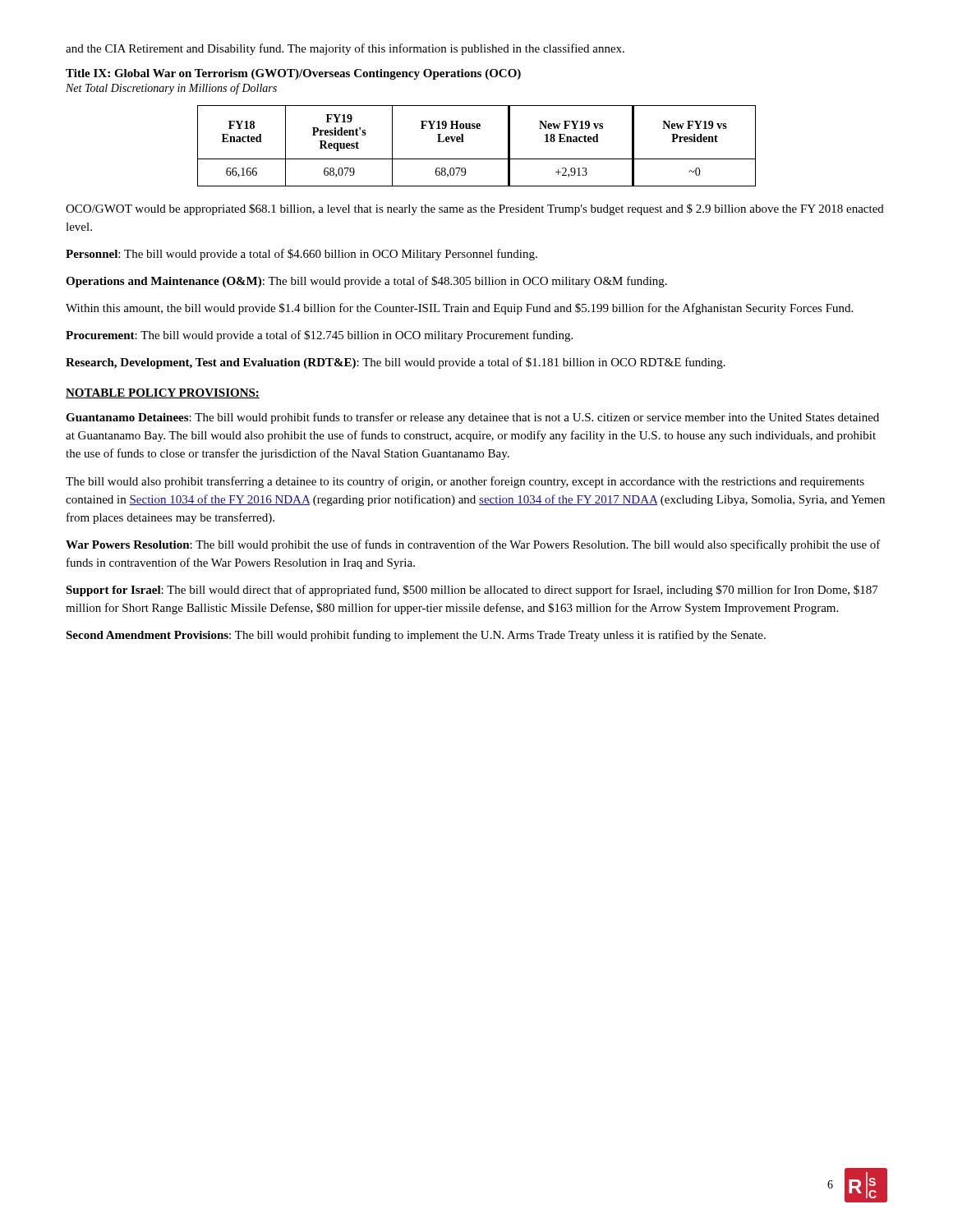Point to "NOTABLE POLICY PROVISIONS:"
The image size is (953, 1232).
pos(163,393)
